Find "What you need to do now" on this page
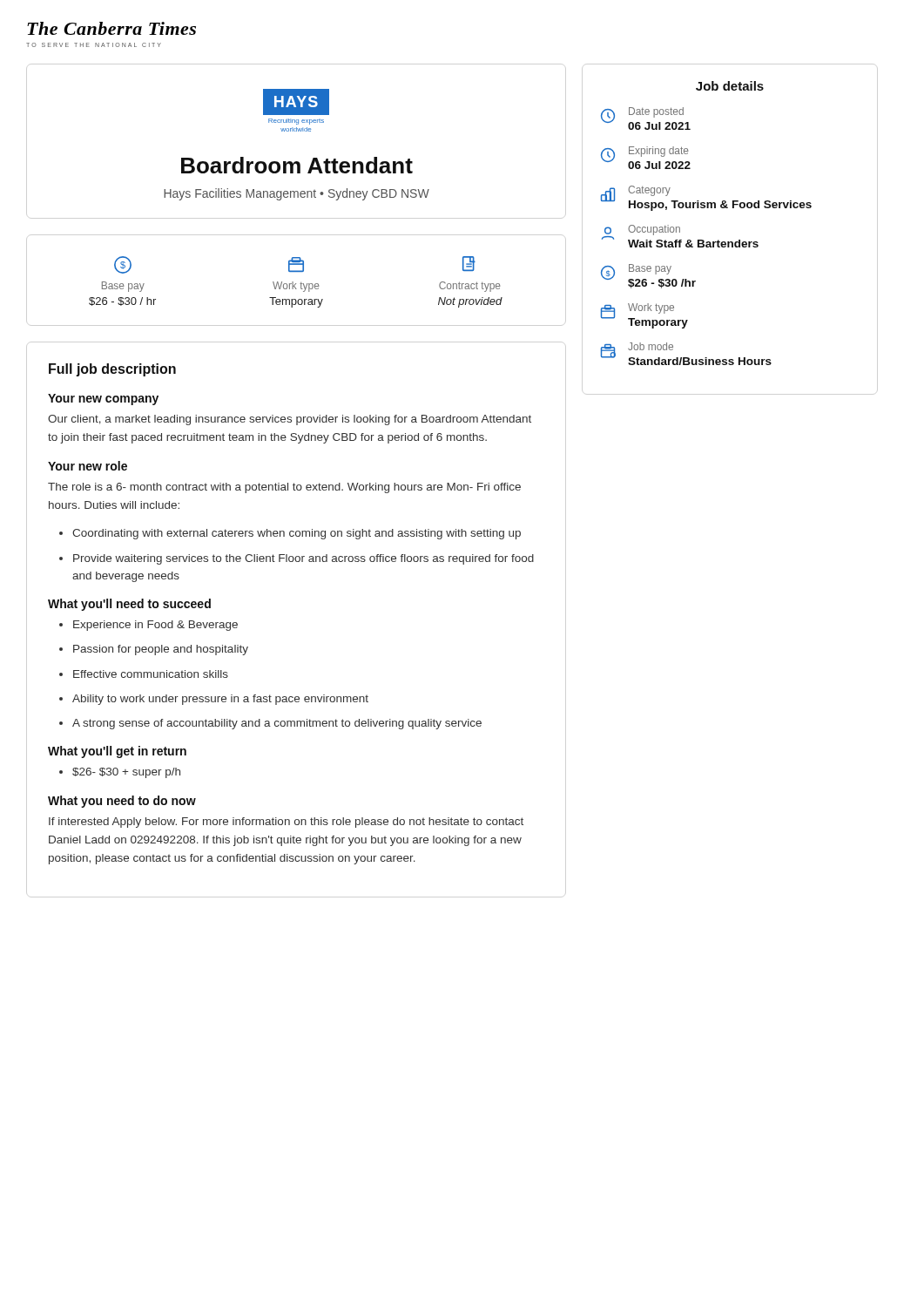Image resolution: width=924 pixels, height=1307 pixels. coord(122,802)
